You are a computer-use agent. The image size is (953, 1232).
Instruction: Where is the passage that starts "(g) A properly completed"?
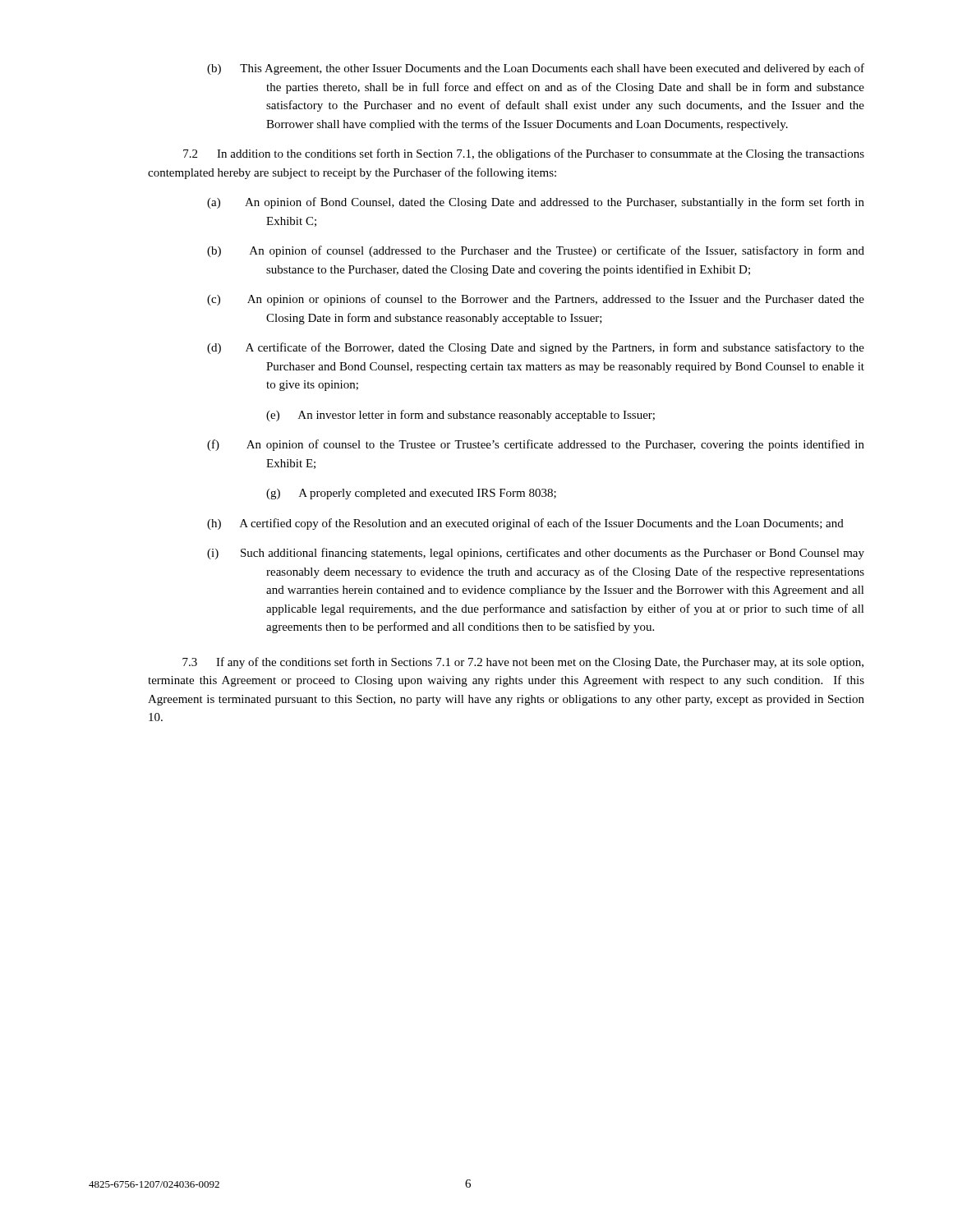pos(441,493)
